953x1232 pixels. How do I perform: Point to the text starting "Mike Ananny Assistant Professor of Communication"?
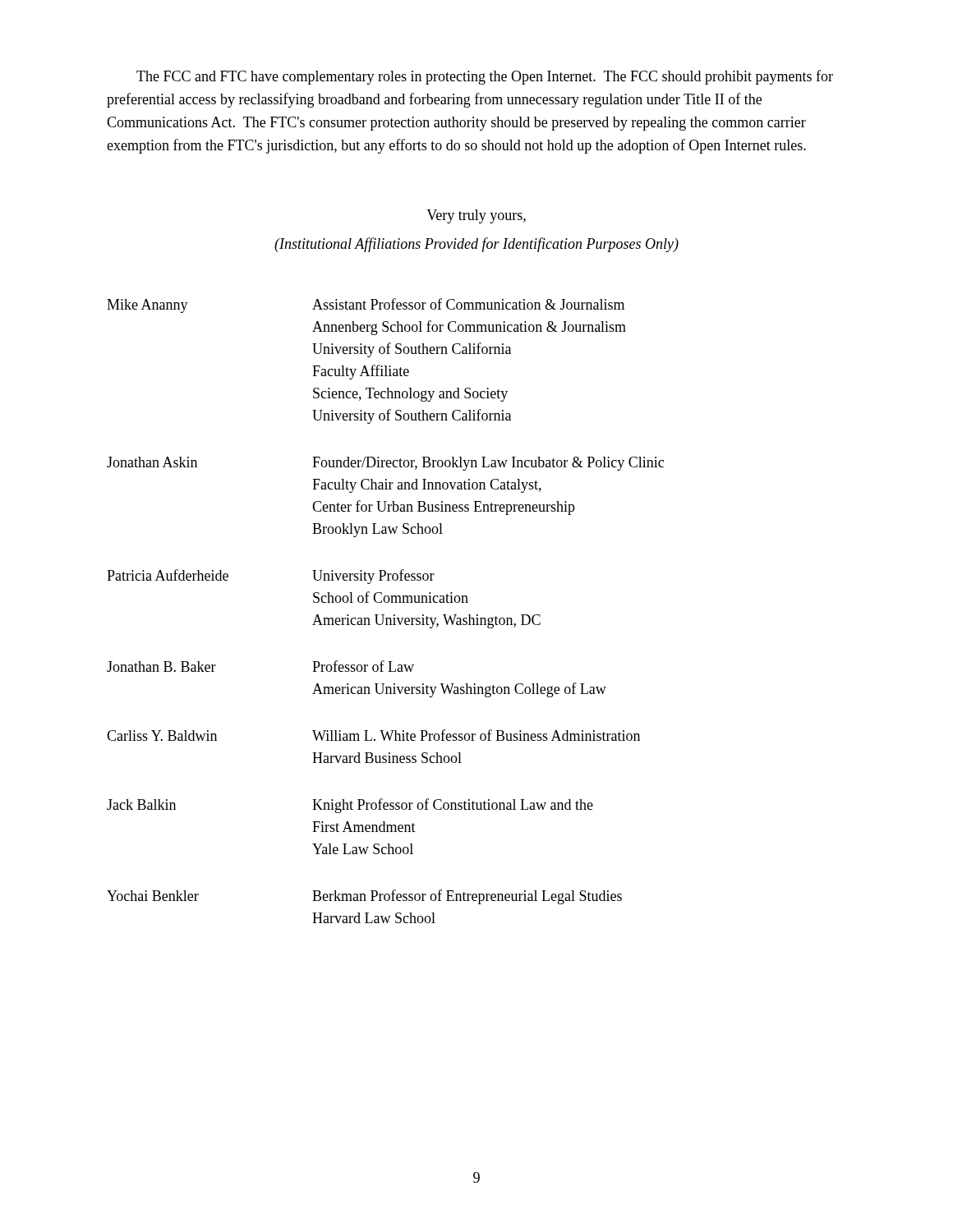point(476,360)
